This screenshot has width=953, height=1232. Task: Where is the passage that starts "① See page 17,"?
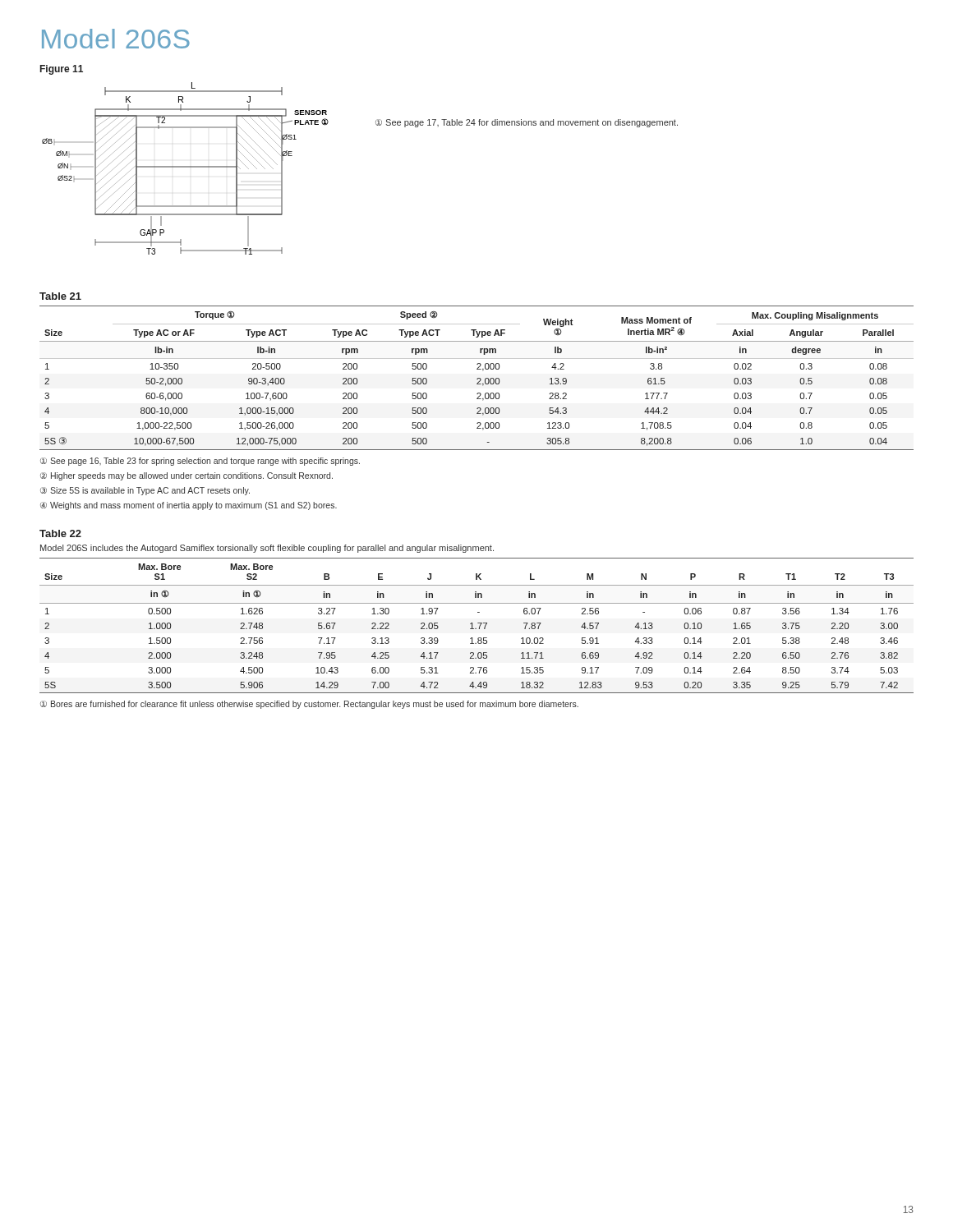point(527,122)
